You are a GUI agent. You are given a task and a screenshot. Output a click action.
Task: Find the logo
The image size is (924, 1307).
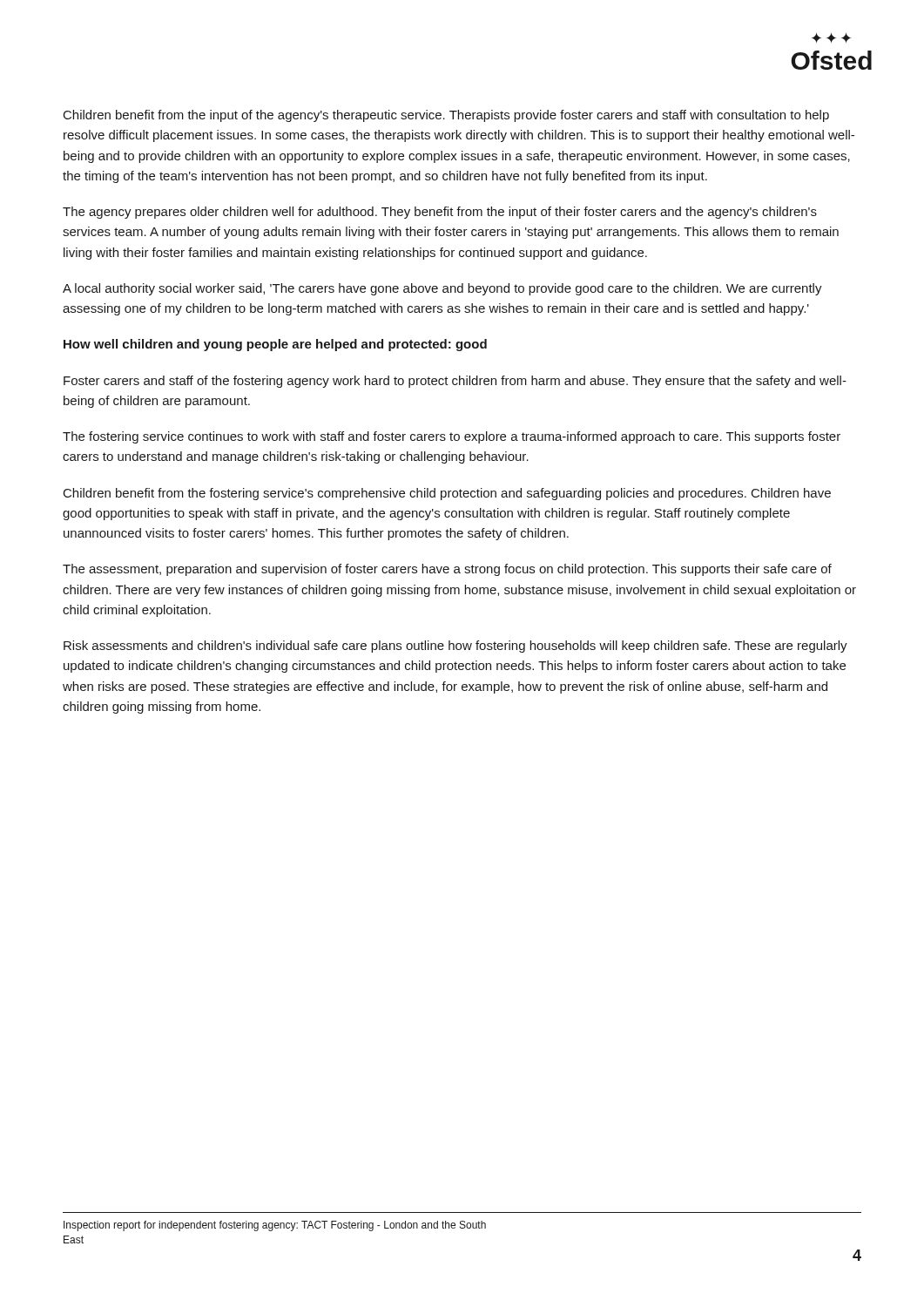click(830, 56)
